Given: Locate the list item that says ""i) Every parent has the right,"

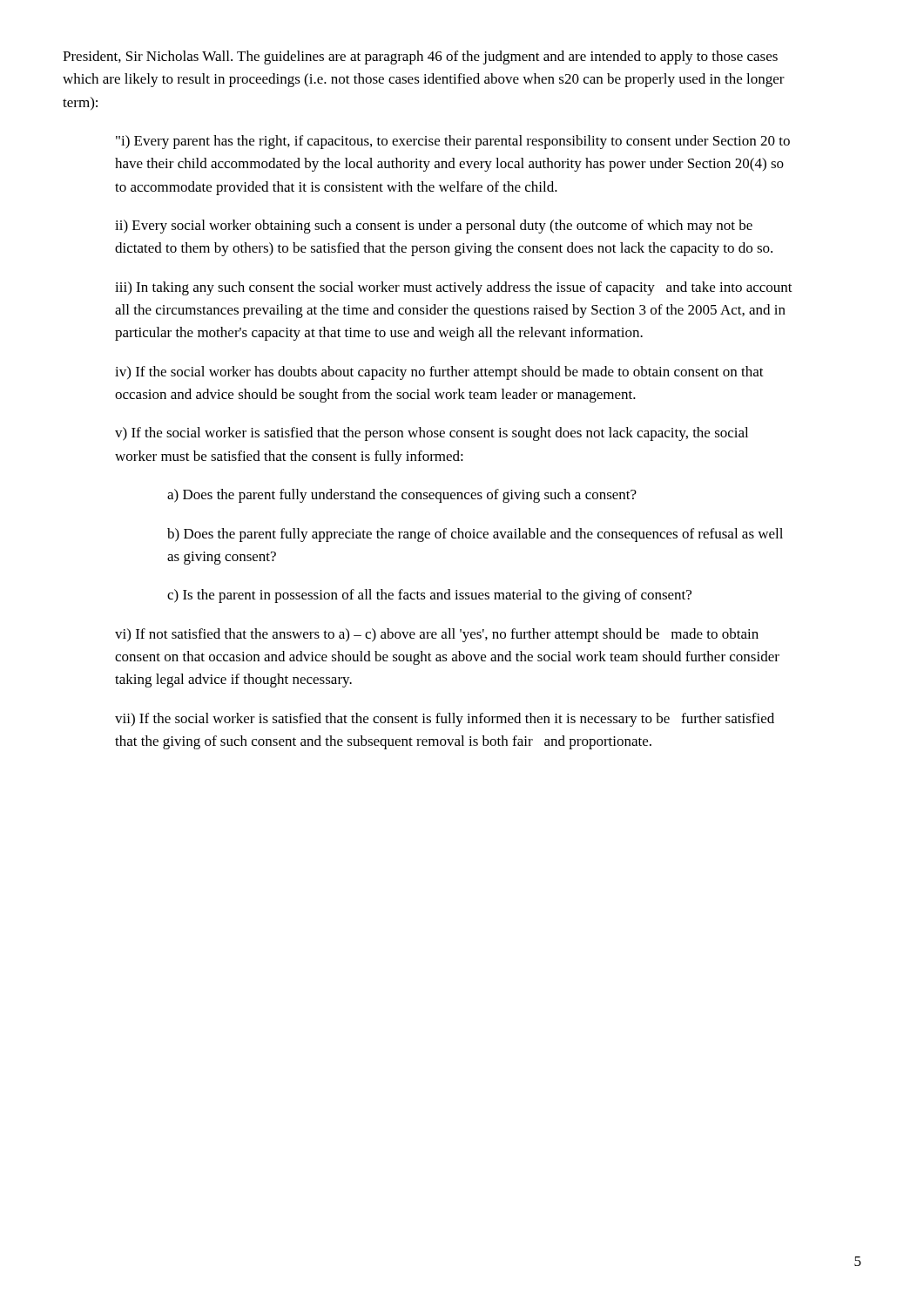Looking at the screenshot, I should [453, 164].
